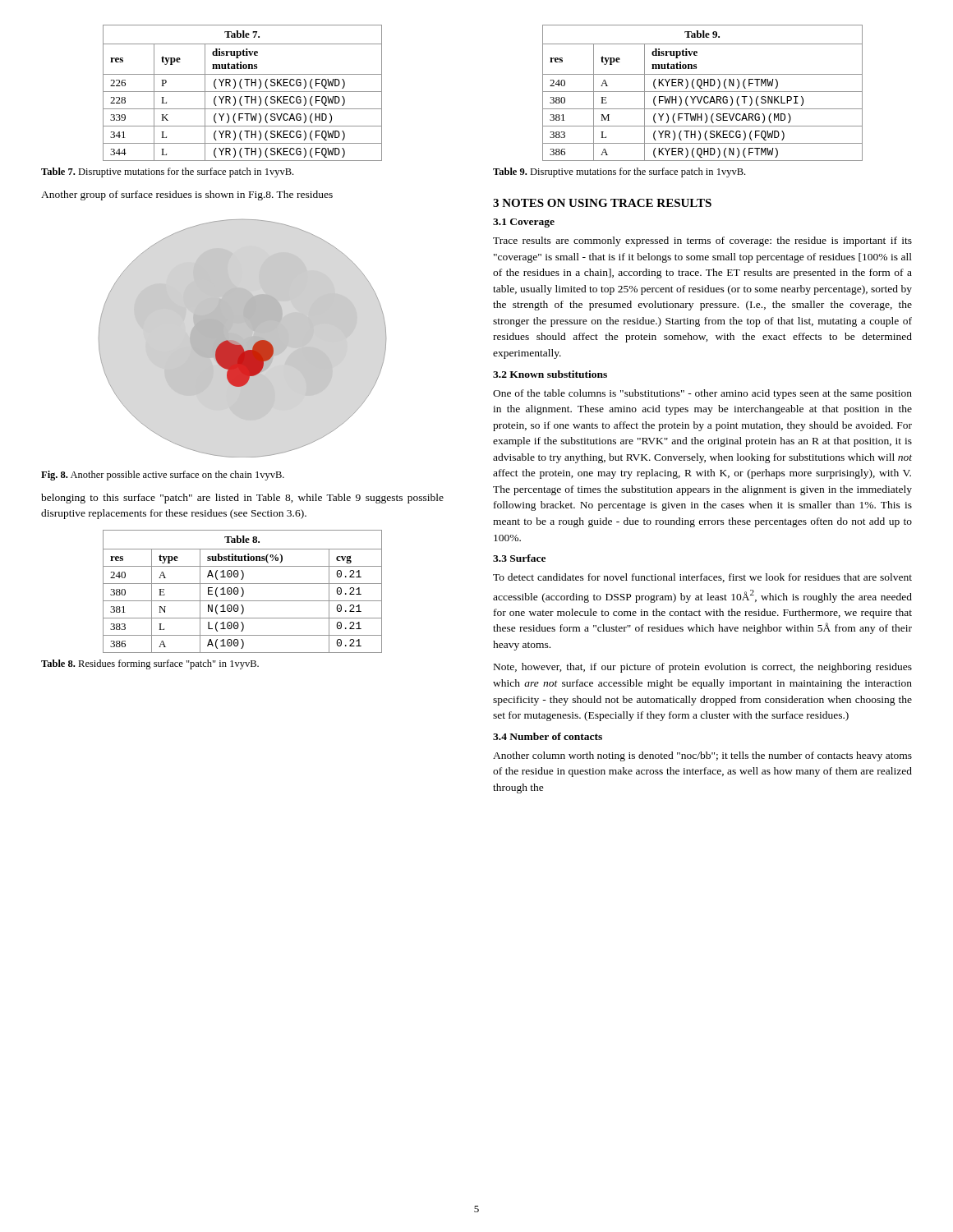Point to the passage starting "Table 9. Disruptive mutations"
Viewport: 953px width, 1232px height.
point(619,172)
